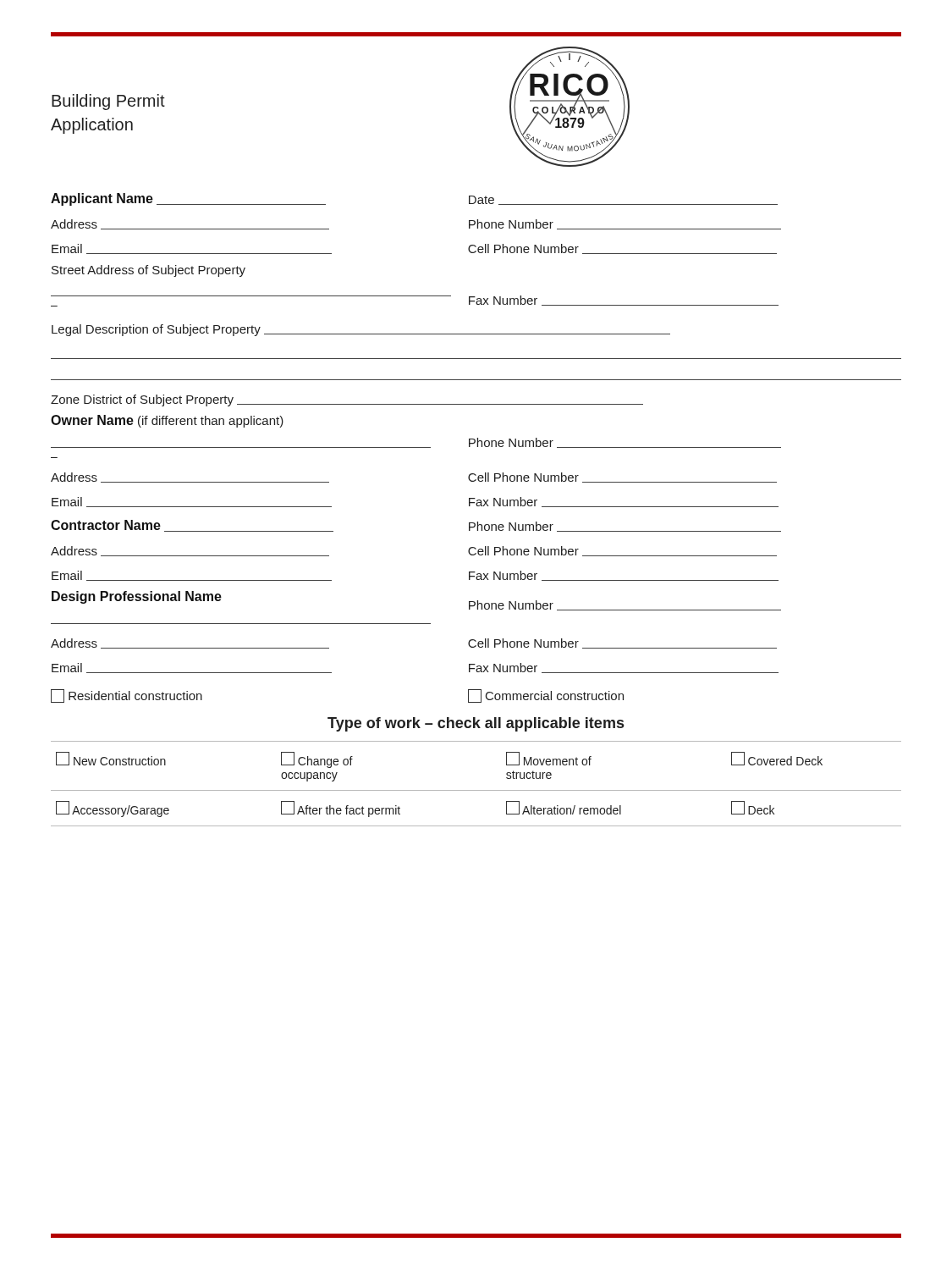The width and height of the screenshot is (952, 1270).
Task: Navigate to the block starting "Street Address of Subject Property –"
Action: coord(251,287)
